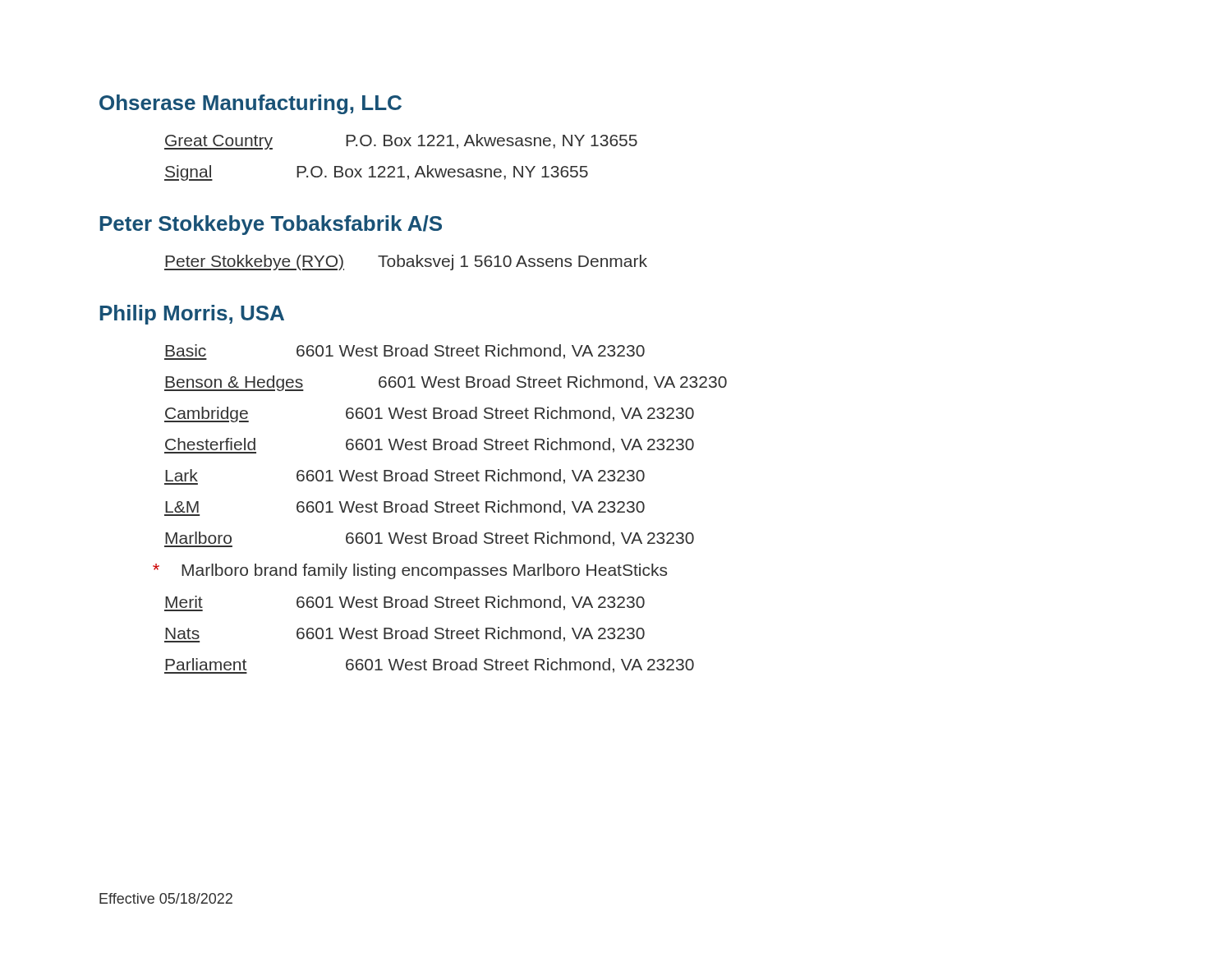Screen dimensions: 953x1232
Task: Click on the list item containing "Lark 6601 West Broad"
Action: [x=405, y=476]
